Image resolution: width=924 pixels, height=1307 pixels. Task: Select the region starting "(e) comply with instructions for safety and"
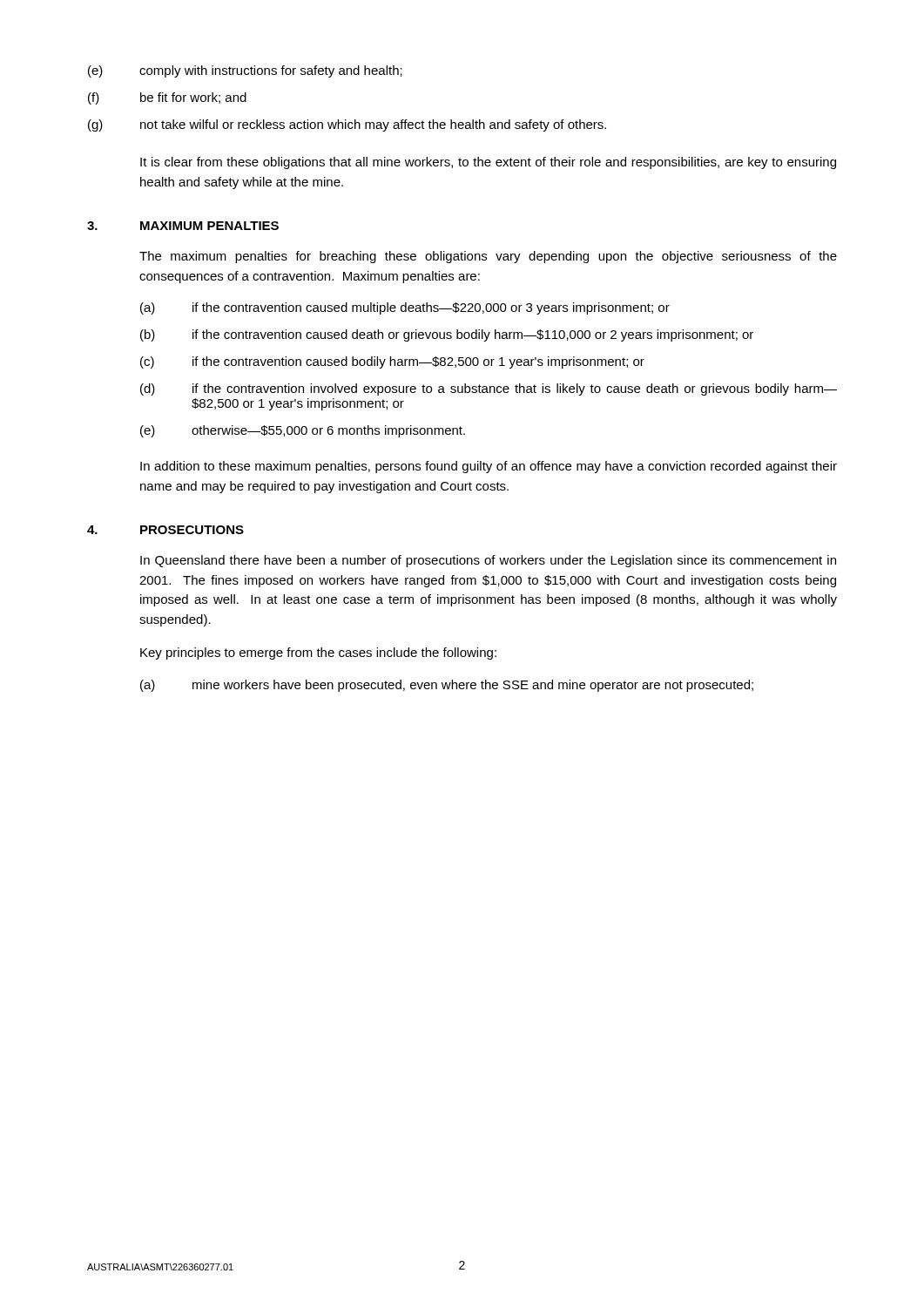point(245,71)
